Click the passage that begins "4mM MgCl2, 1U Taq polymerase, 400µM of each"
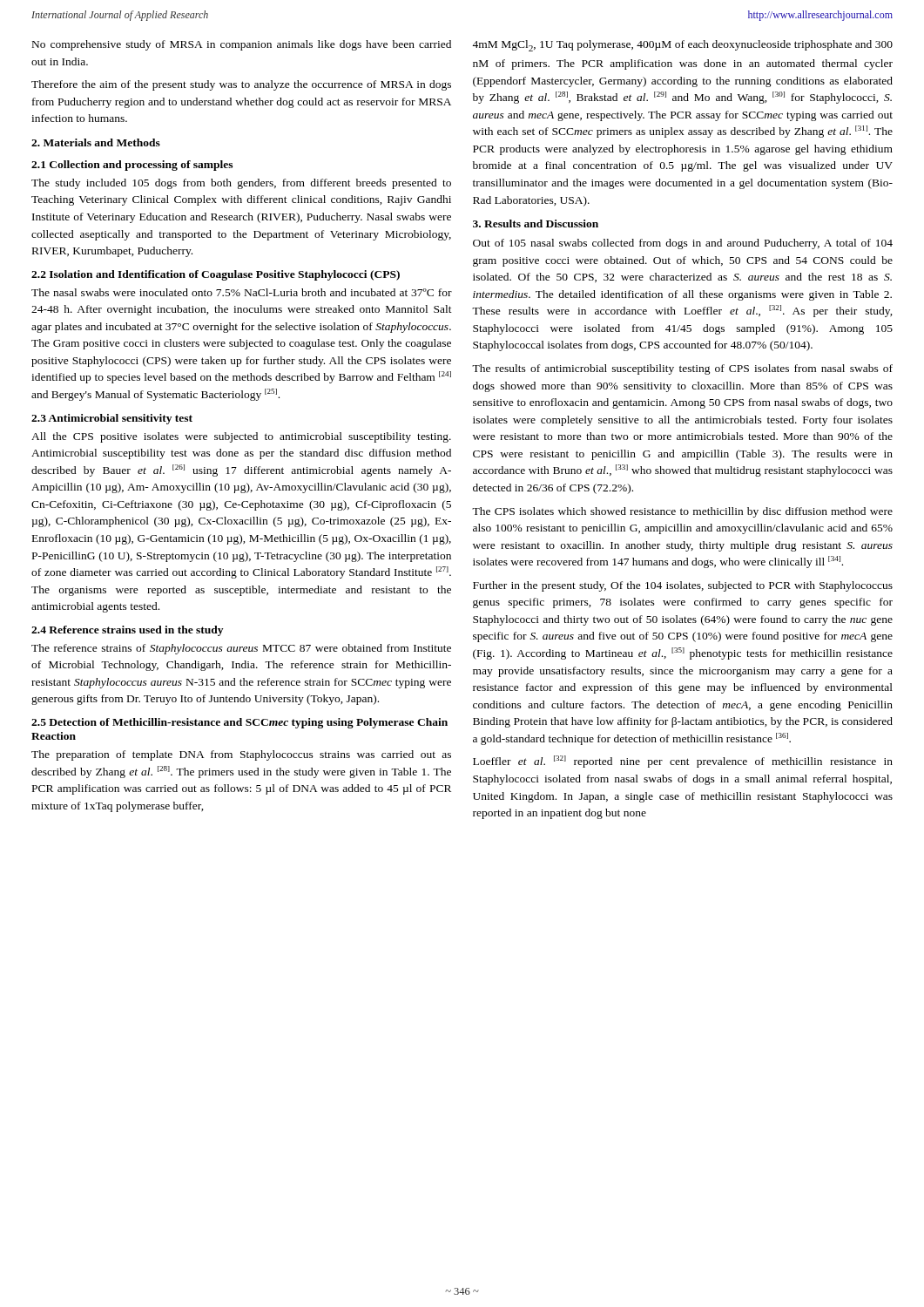 [683, 122]
